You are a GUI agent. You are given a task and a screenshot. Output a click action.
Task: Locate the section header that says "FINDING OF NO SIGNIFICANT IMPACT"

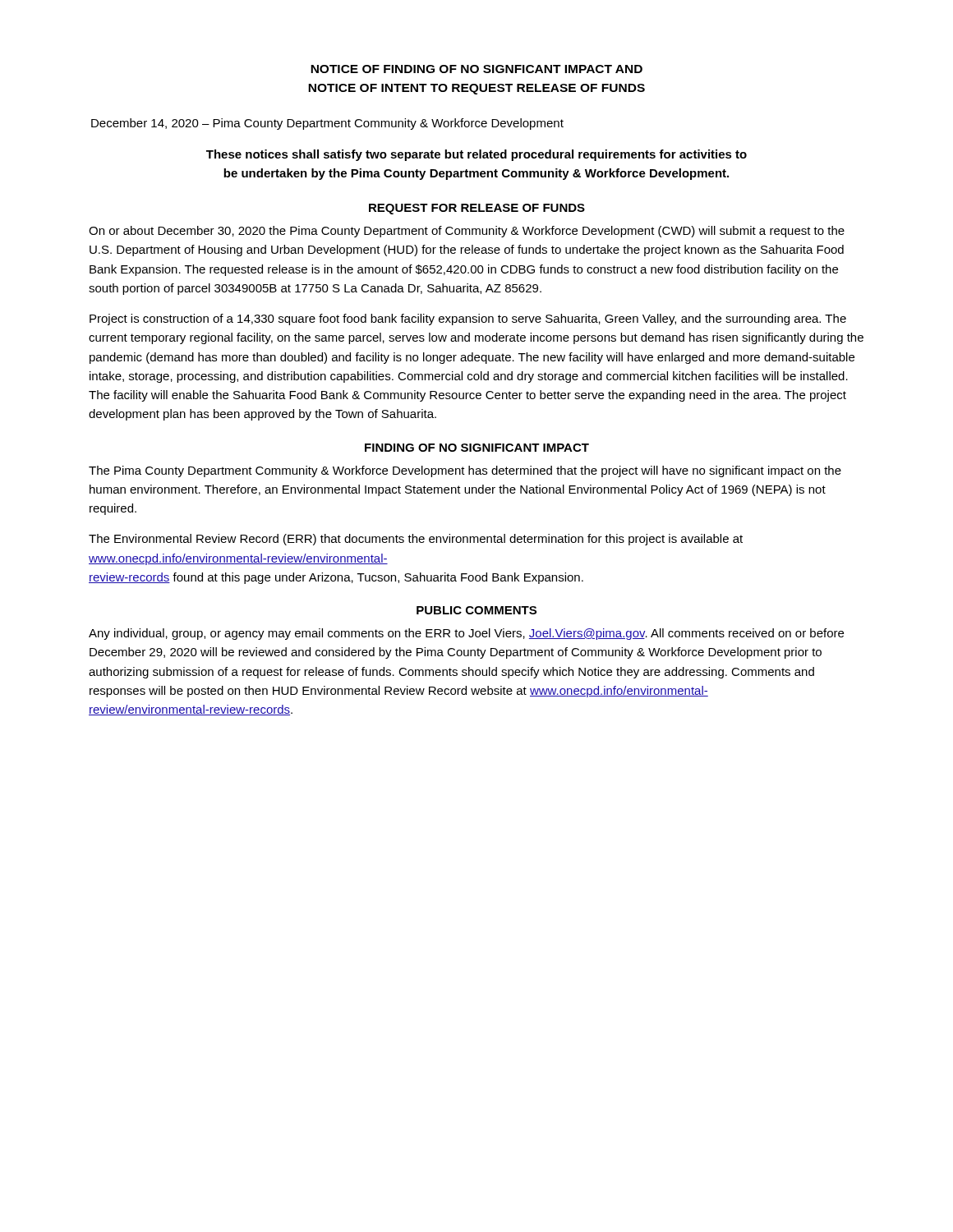pos(476,447)
